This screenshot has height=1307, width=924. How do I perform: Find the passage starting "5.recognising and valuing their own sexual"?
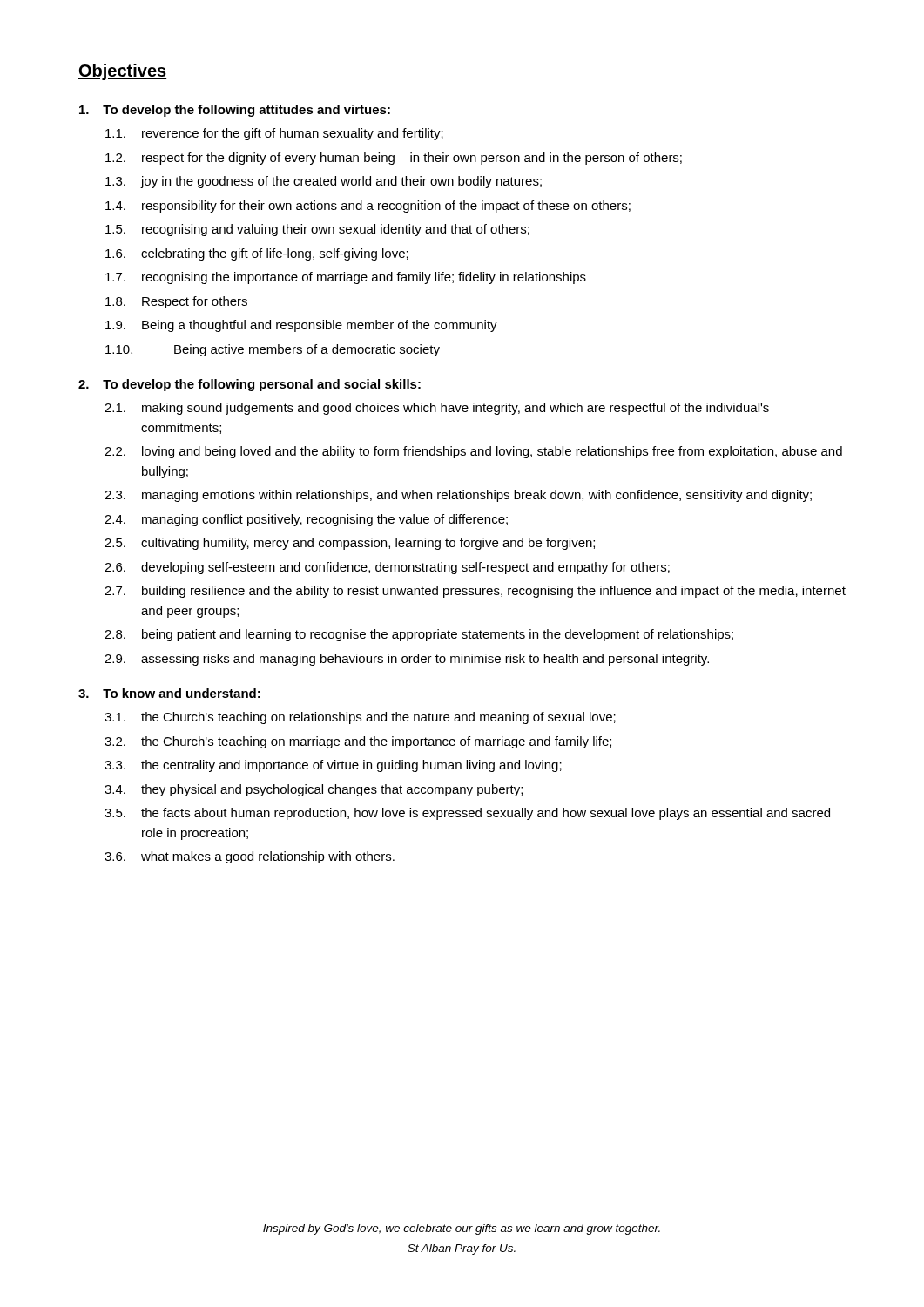[475, 229]
